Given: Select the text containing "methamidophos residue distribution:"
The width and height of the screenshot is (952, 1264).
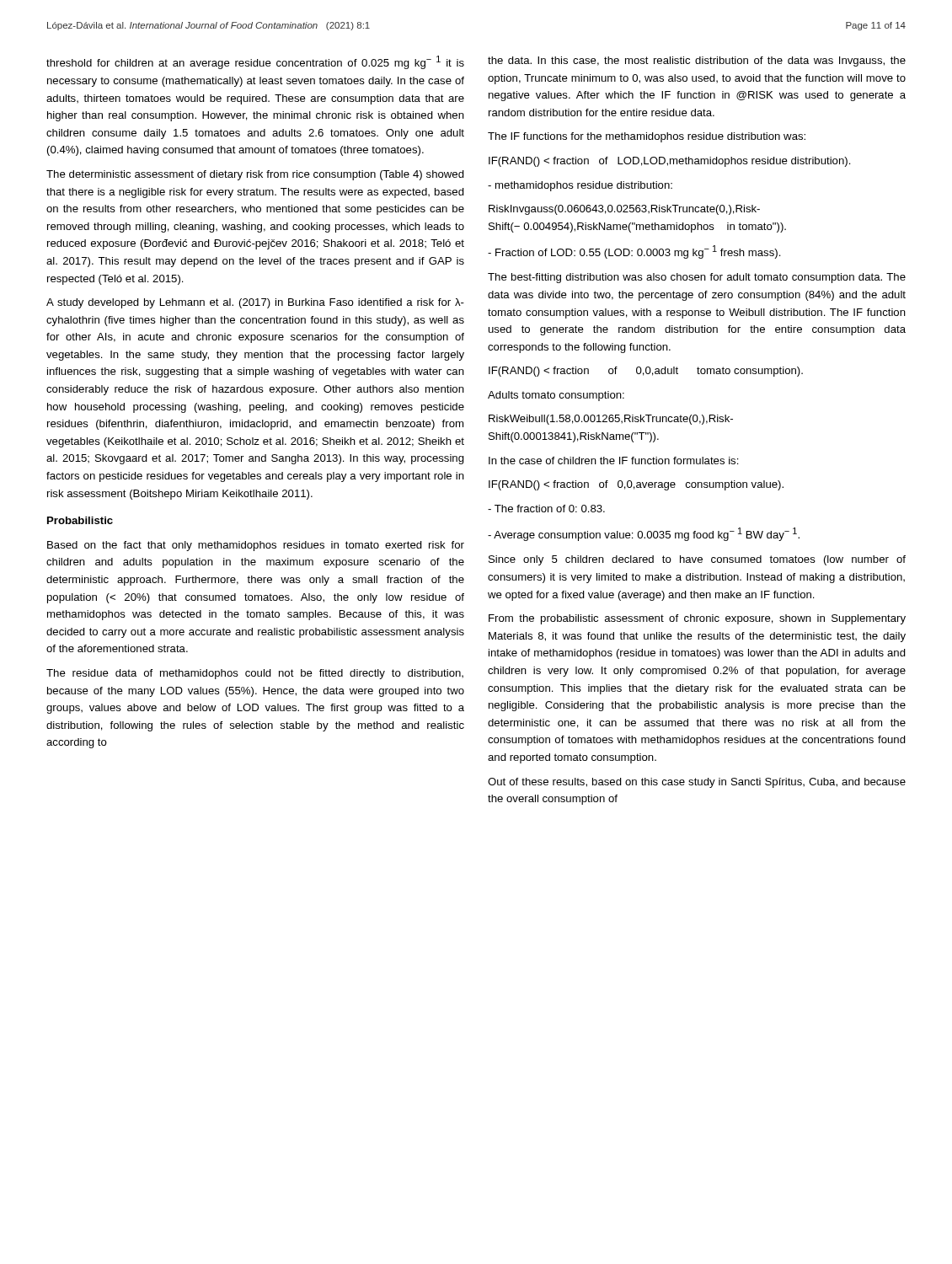Looking at the screenshot, I should [x=580, y=186].
